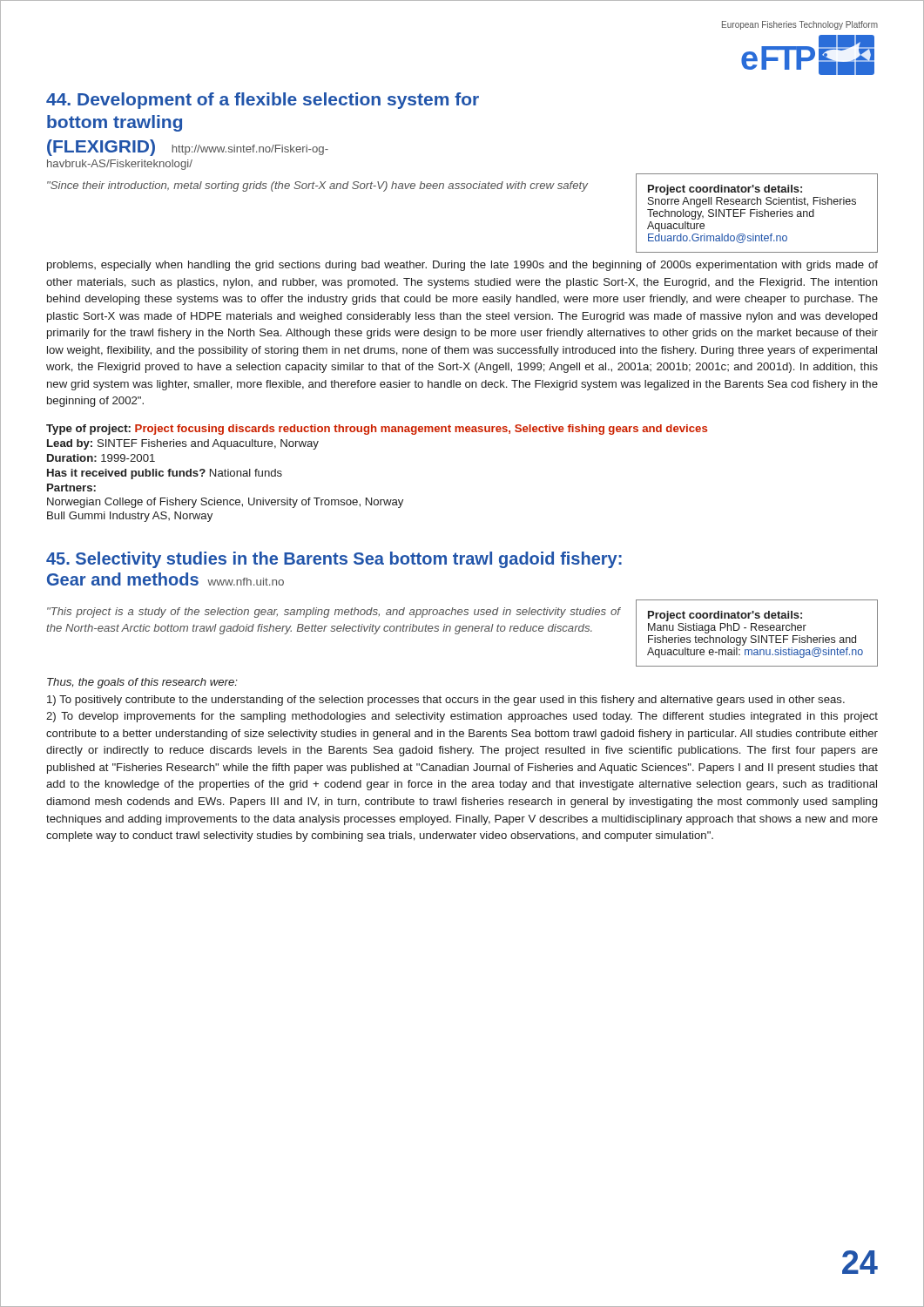Locate the text block starting "Type of project: Project focusing discards"
Screen dimensions: 1307x924
[377, 428]
